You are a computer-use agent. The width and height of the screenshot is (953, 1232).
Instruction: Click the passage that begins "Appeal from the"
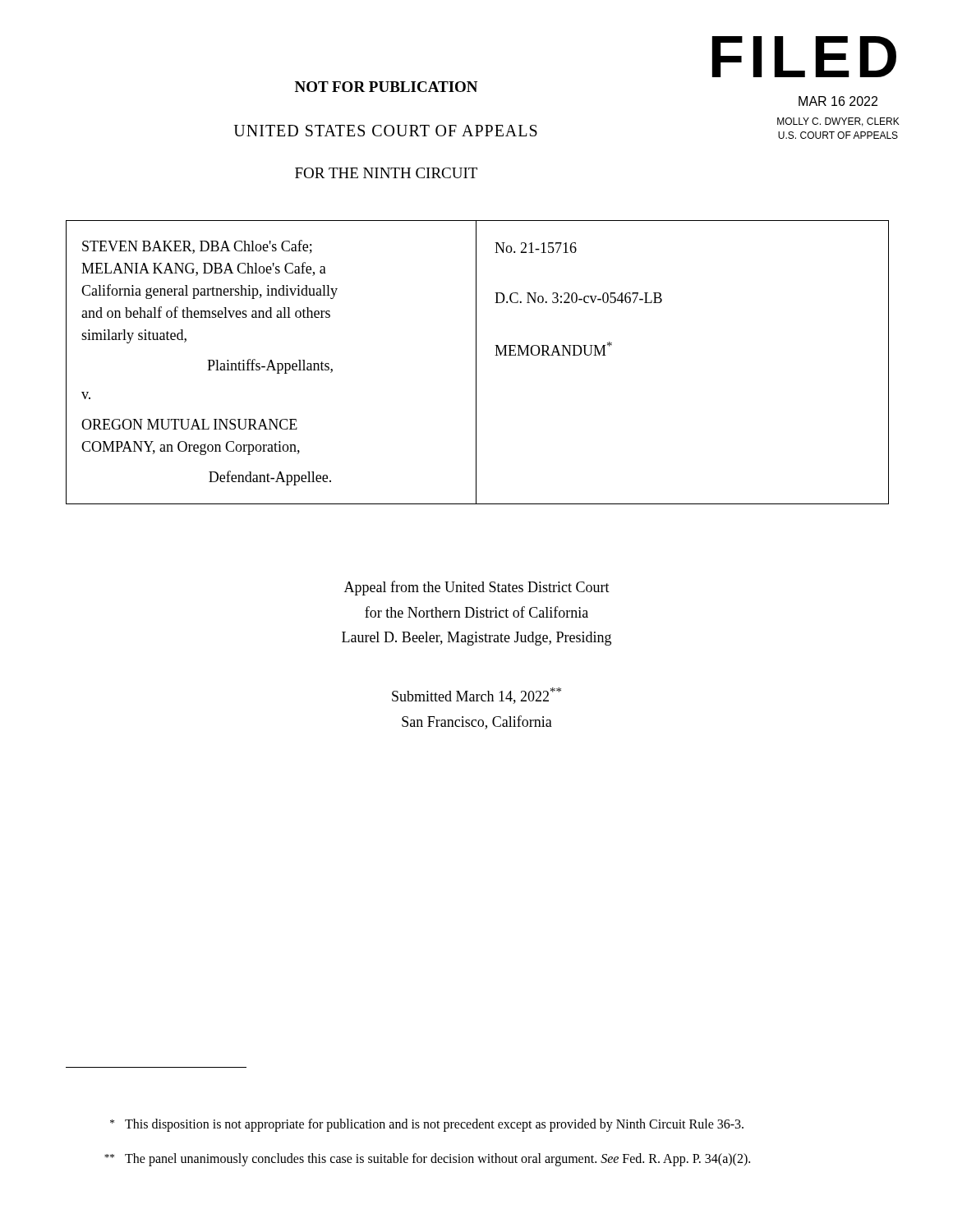pos(476,612)
